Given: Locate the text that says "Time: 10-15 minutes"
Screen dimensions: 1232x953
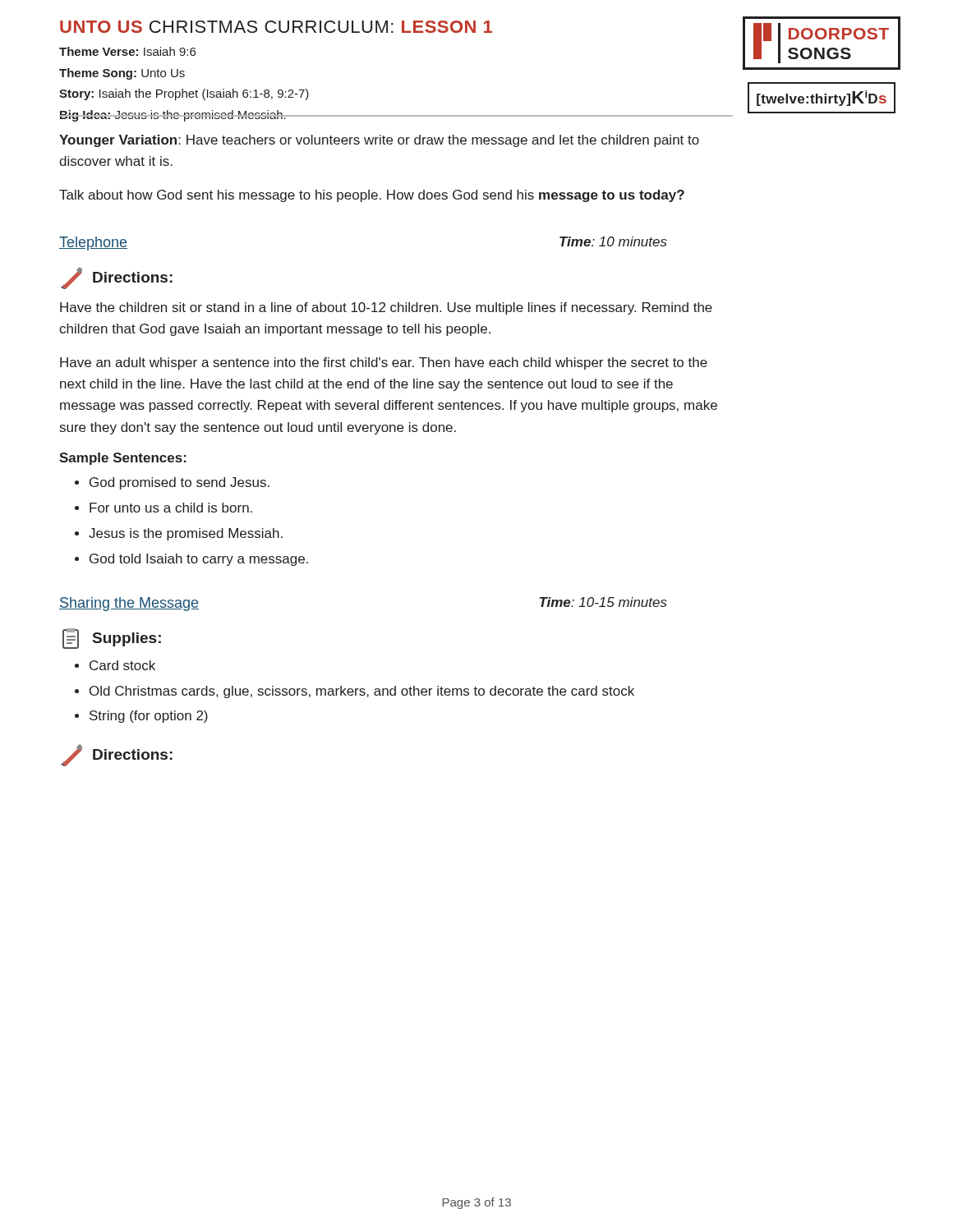Looking at the screenshot, I should coord(603,602).
